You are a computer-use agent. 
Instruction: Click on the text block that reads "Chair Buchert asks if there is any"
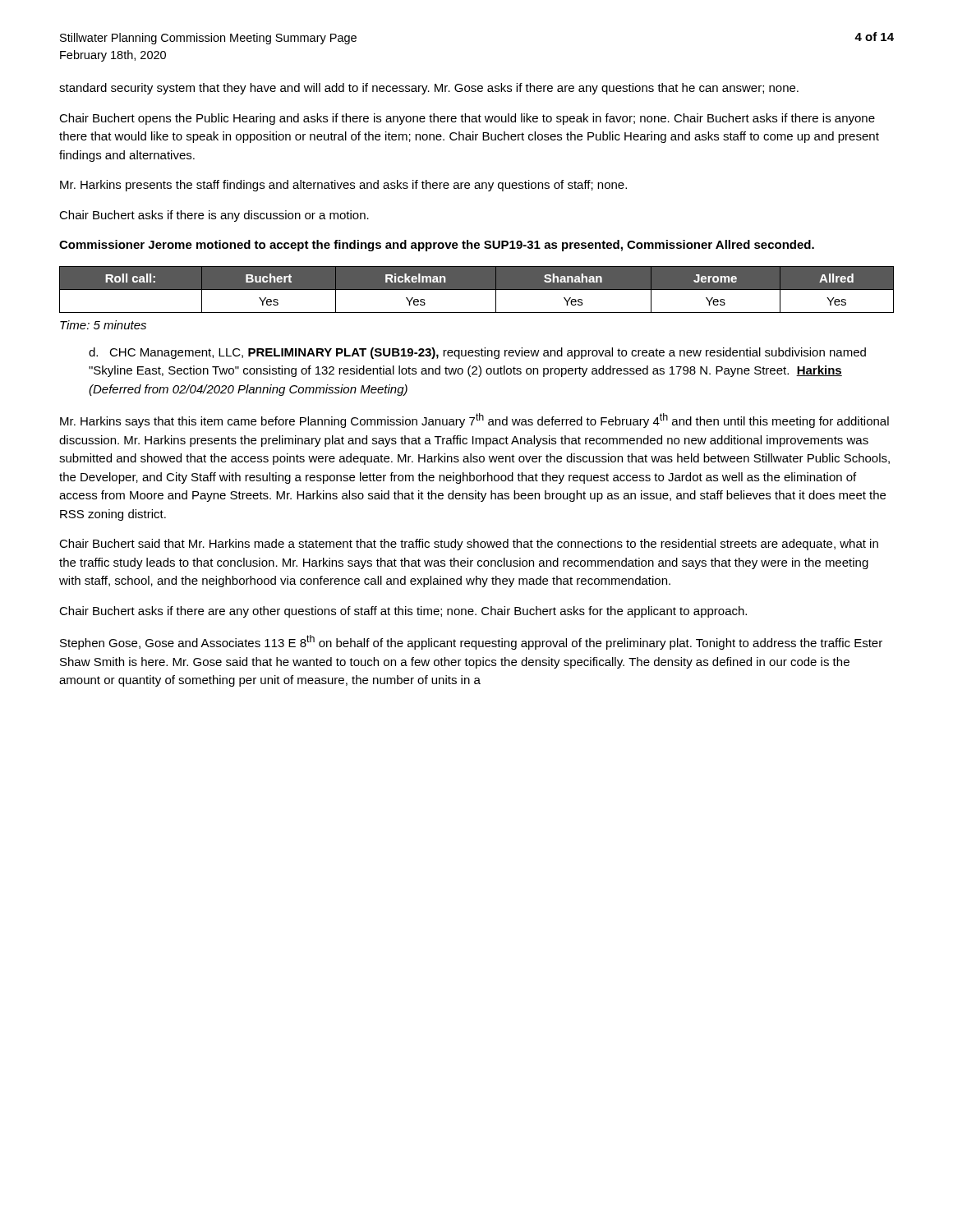[x=214, y=214]
